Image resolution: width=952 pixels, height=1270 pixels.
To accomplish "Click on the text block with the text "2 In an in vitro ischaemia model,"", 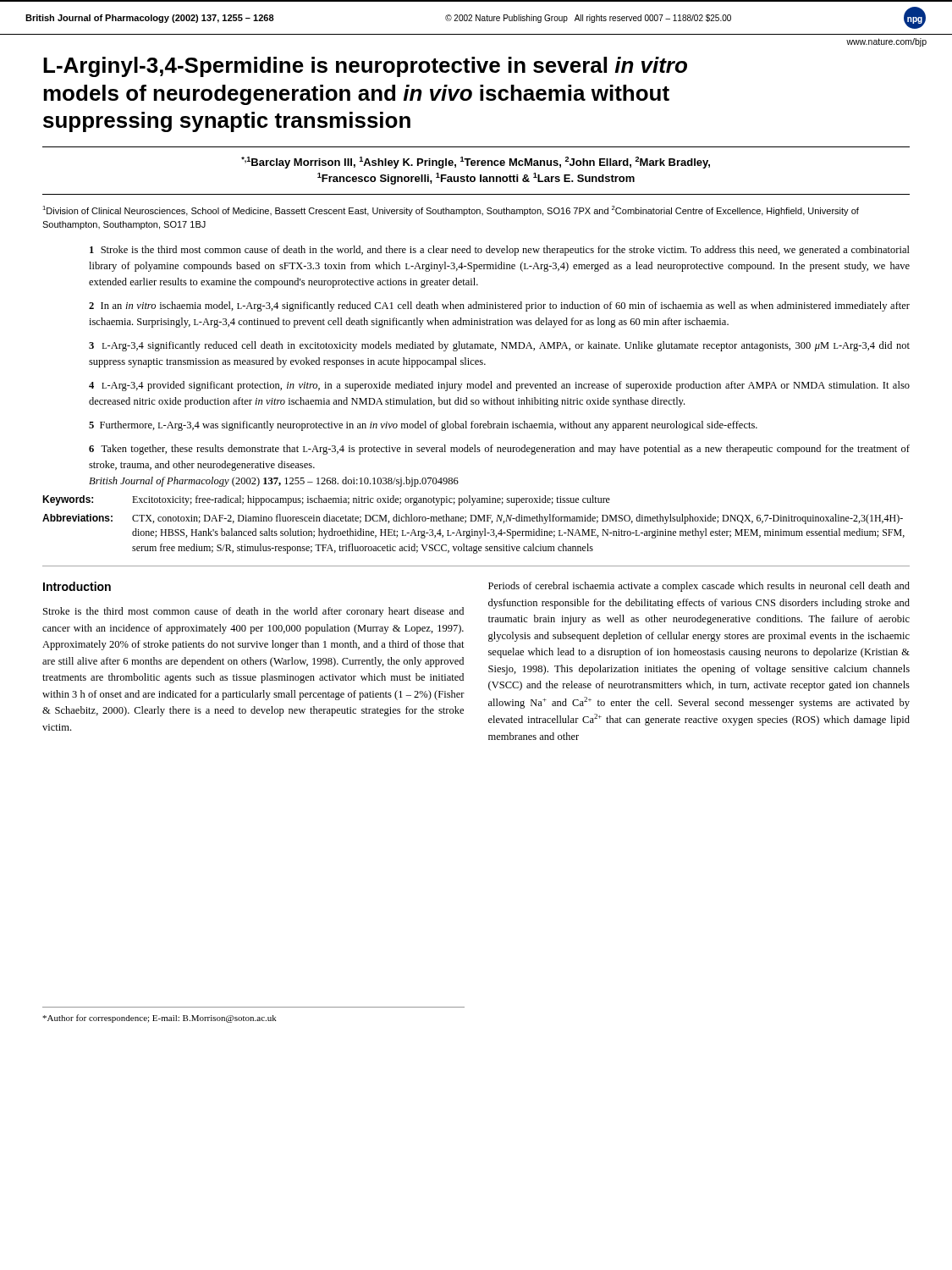I will [499, 313].
